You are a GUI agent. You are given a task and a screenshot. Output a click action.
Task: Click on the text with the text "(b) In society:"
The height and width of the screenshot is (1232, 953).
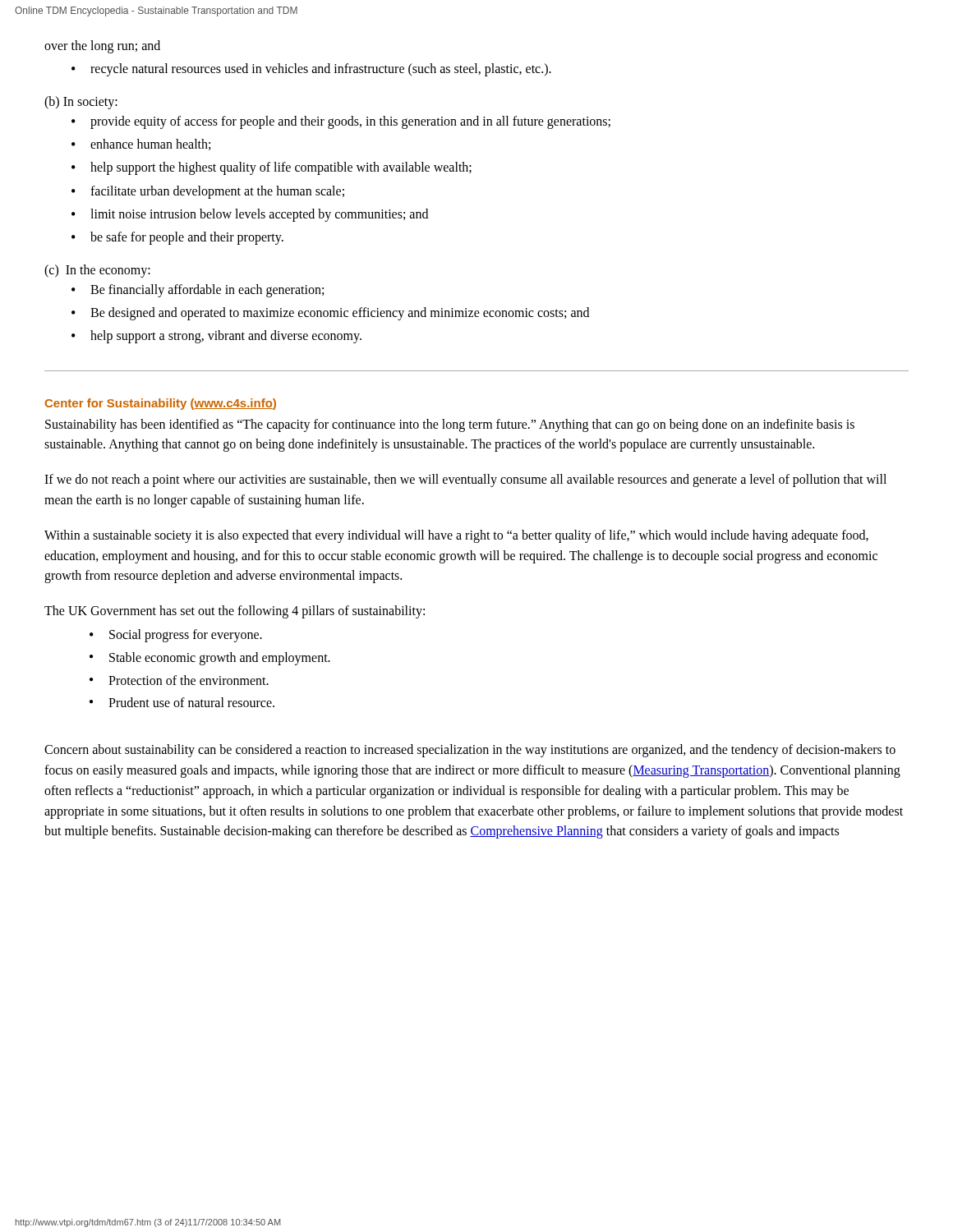click(x=81, y=101)
